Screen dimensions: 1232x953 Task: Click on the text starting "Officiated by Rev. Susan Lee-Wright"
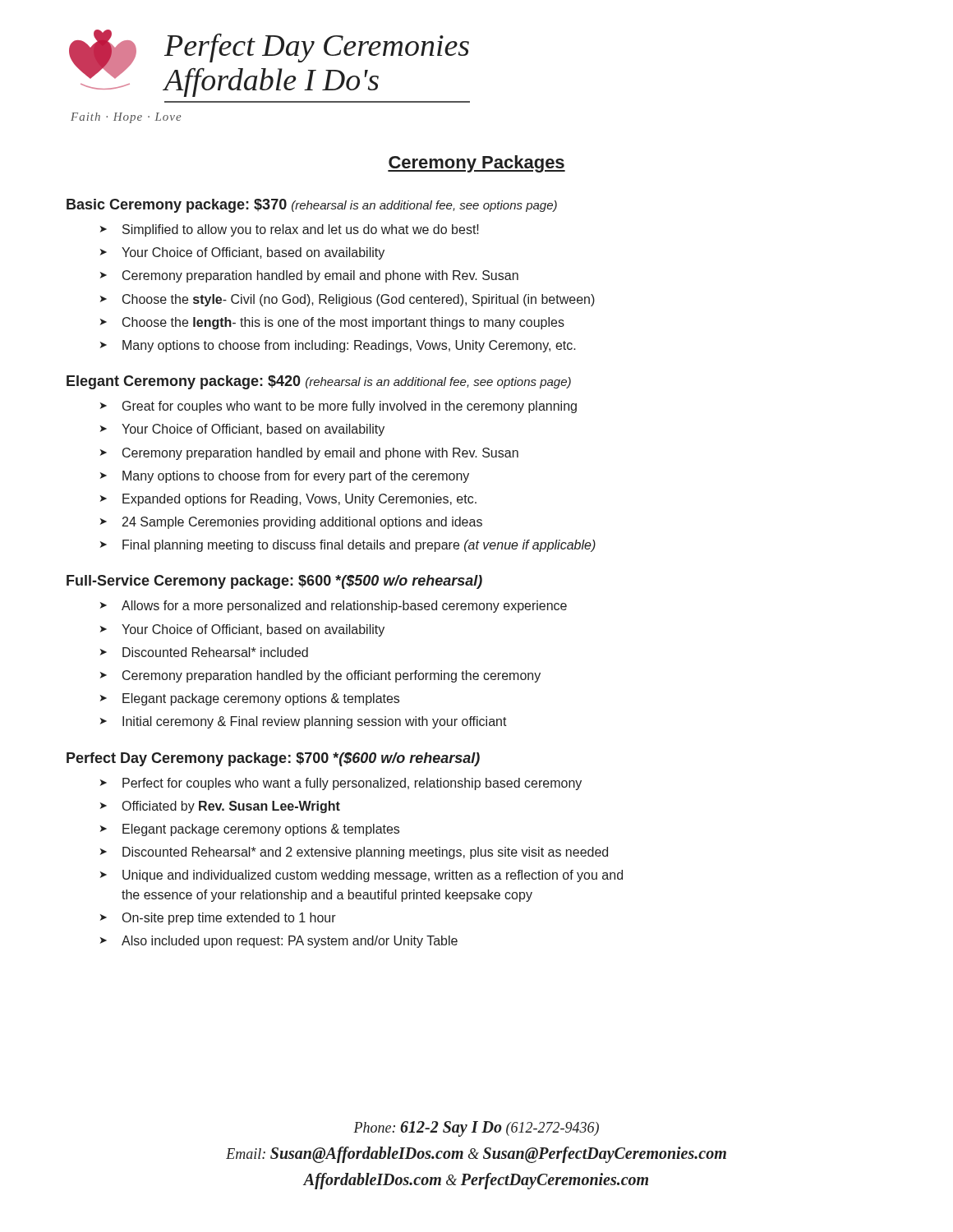point(231,806)
